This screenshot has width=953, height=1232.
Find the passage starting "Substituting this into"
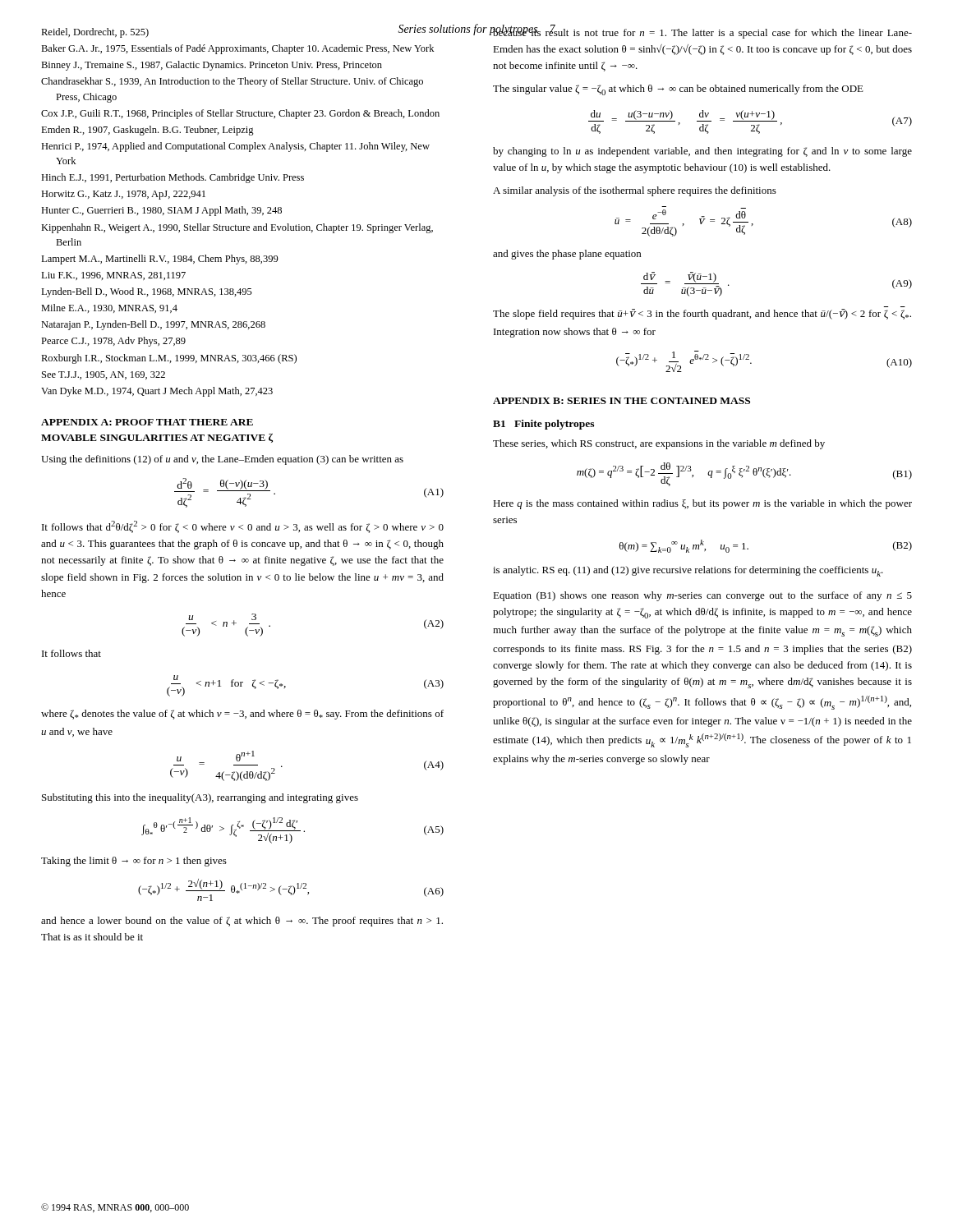point(200,797)
